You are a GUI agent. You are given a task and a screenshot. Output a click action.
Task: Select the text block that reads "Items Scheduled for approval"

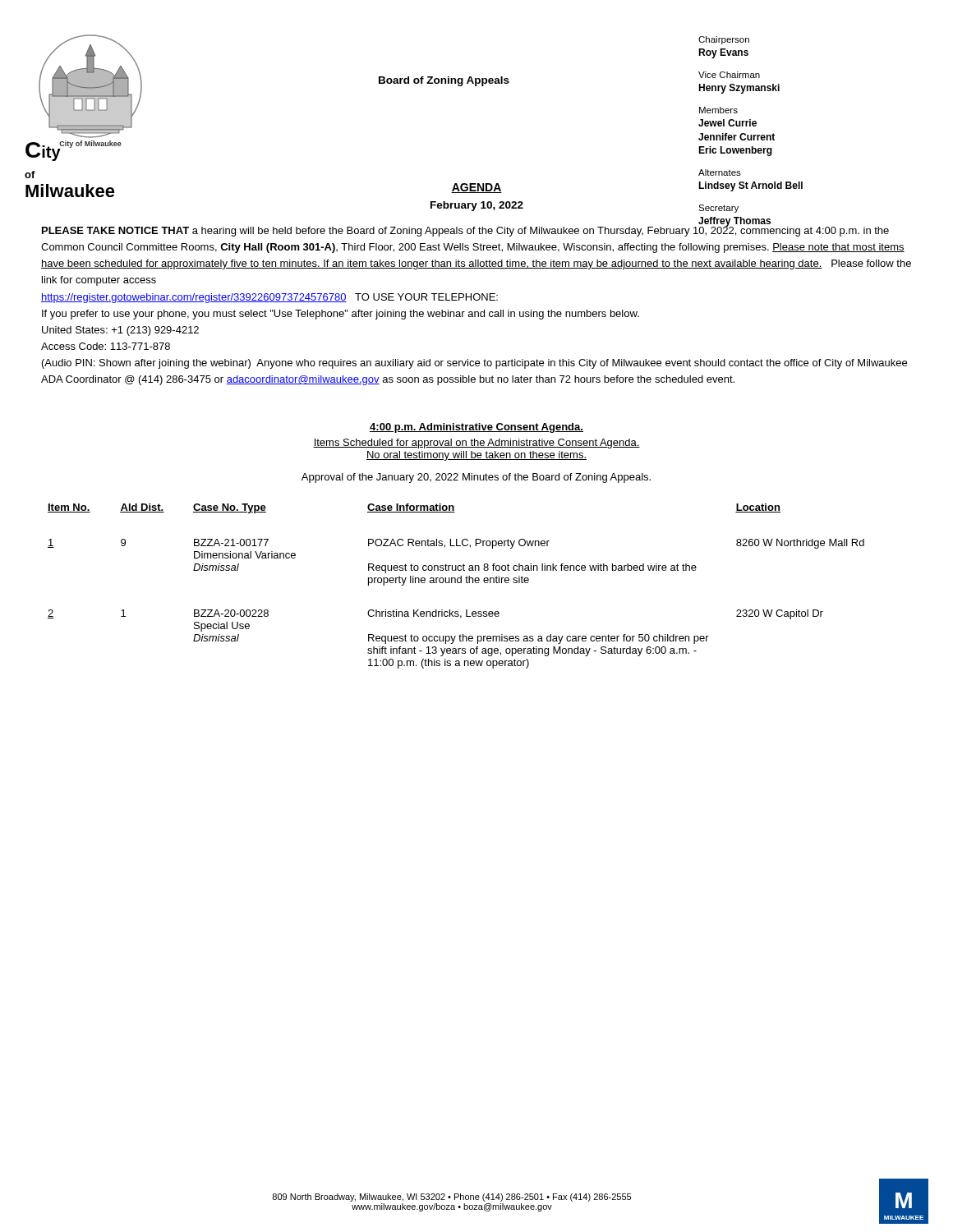476,443
